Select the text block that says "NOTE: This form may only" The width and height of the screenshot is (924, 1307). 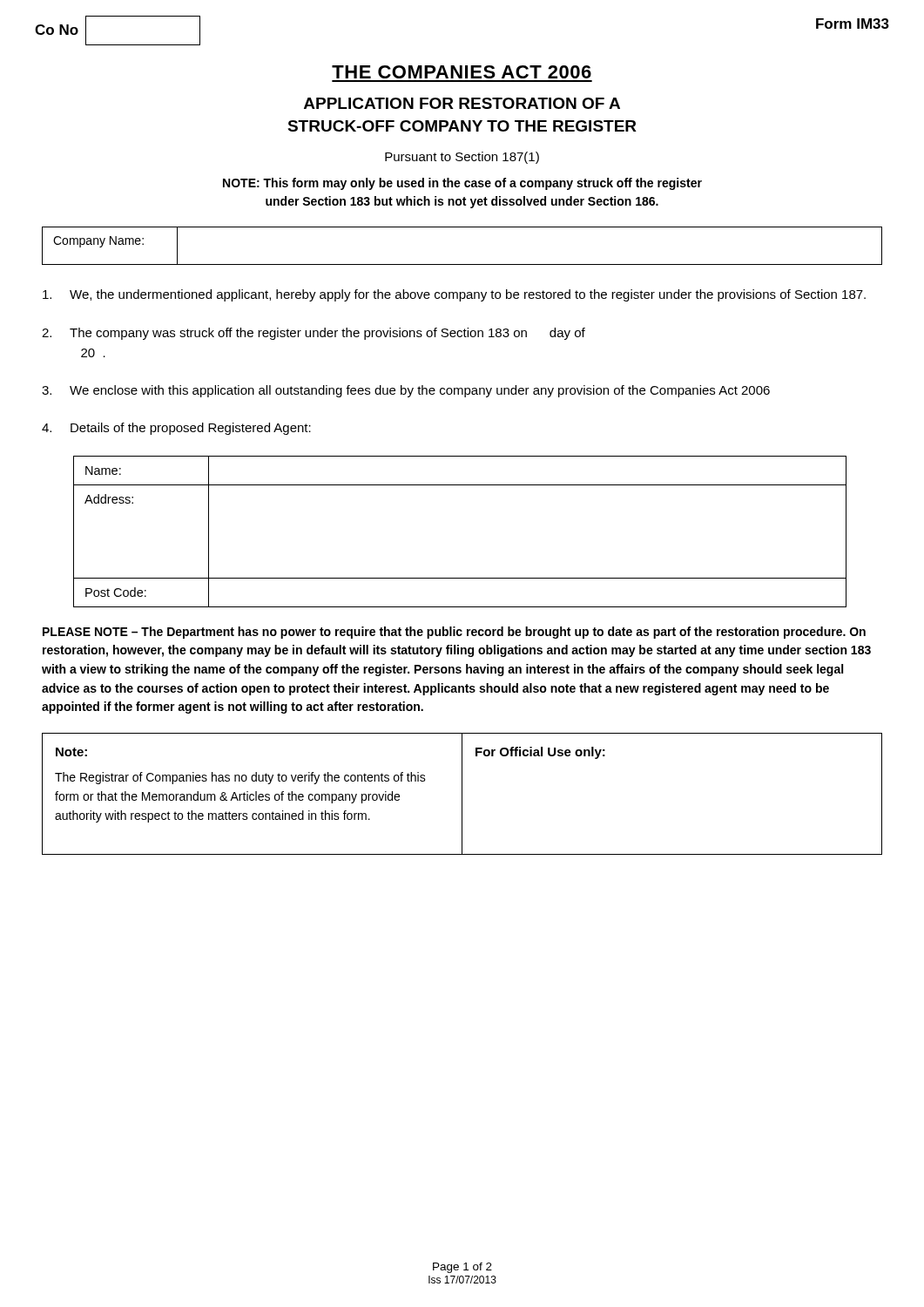pos(462,192)
